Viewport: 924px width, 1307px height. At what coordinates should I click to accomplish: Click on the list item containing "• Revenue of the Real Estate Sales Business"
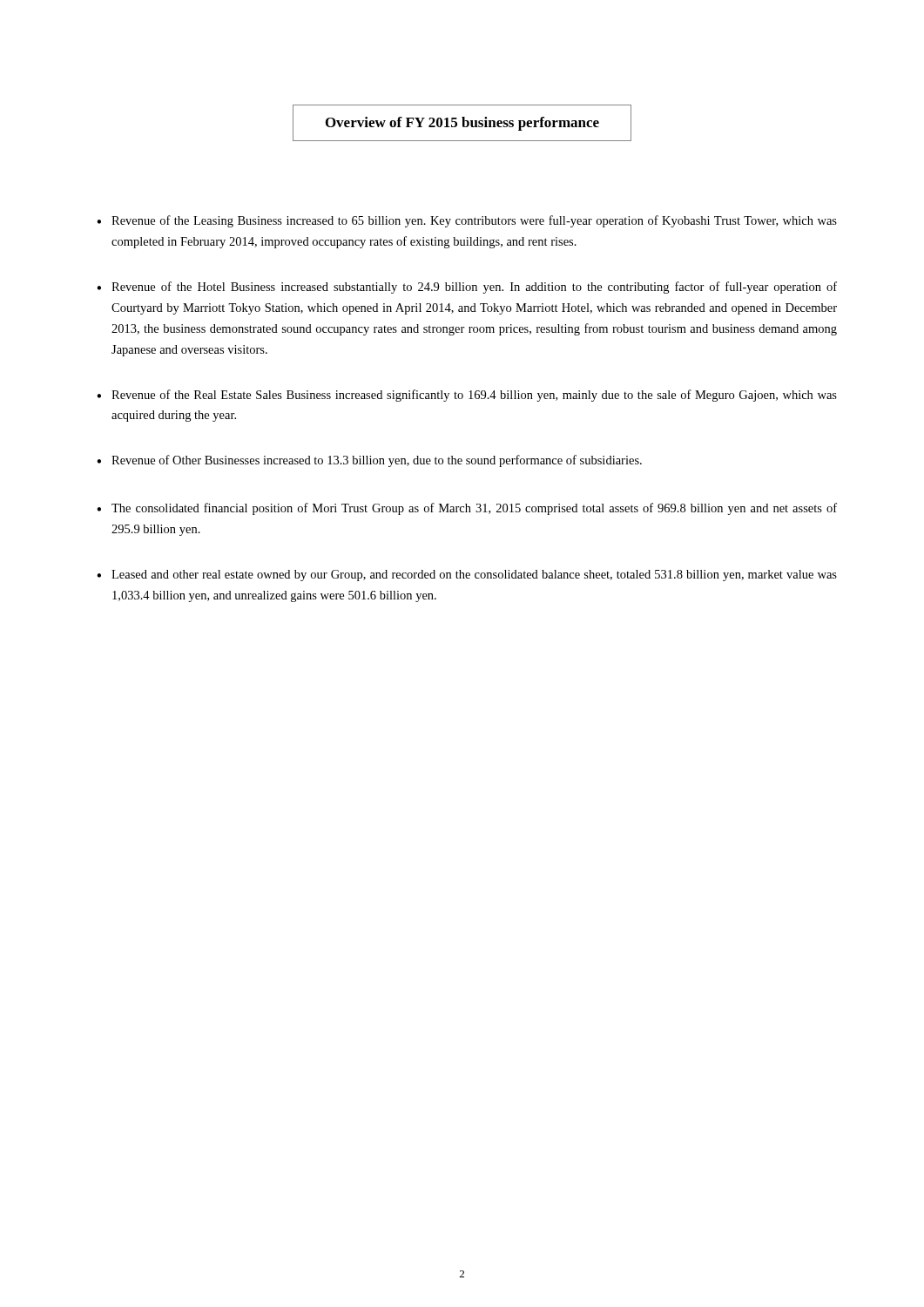(462, 406)
